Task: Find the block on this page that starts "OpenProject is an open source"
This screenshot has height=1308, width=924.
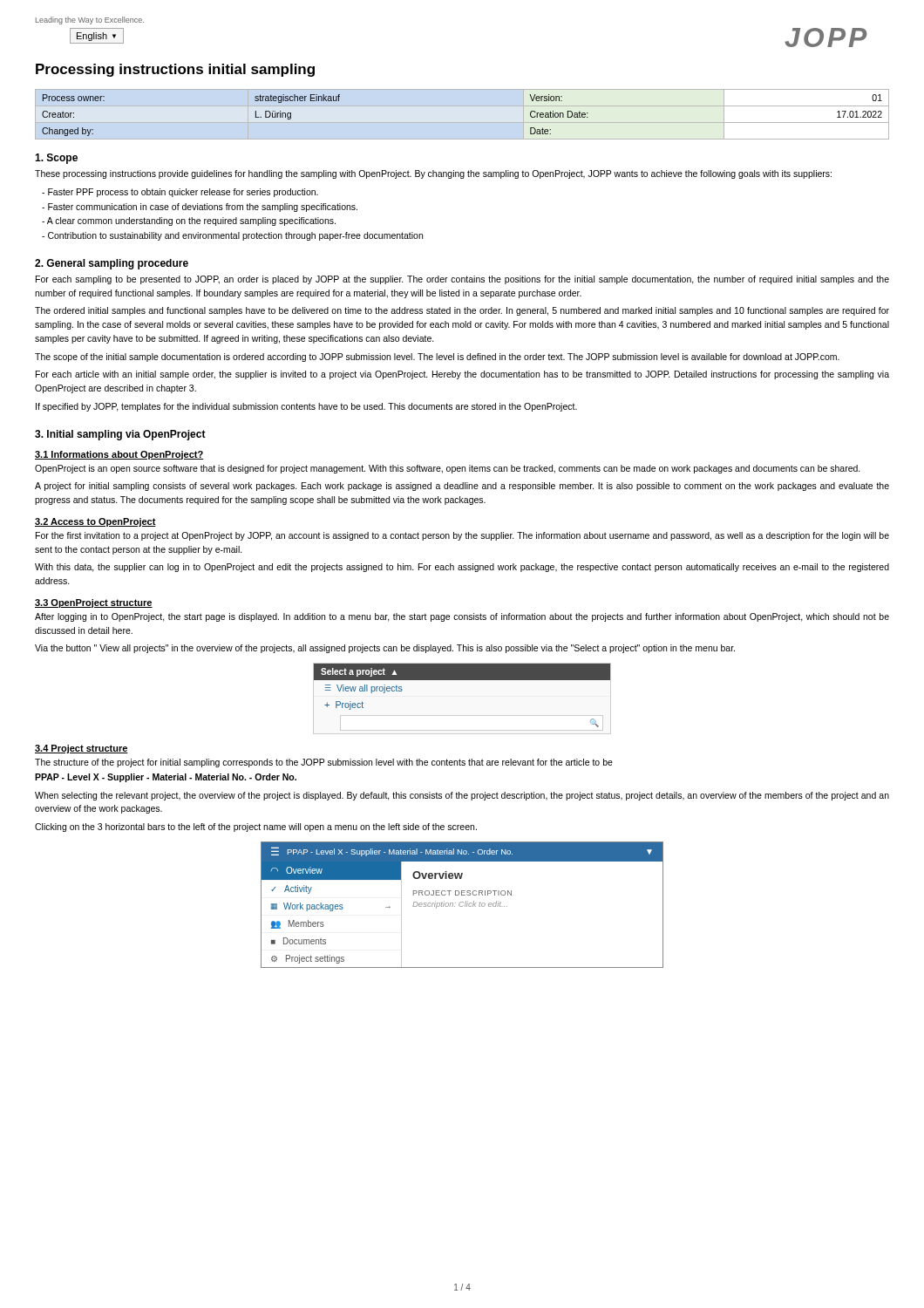Action: point(448,468)
